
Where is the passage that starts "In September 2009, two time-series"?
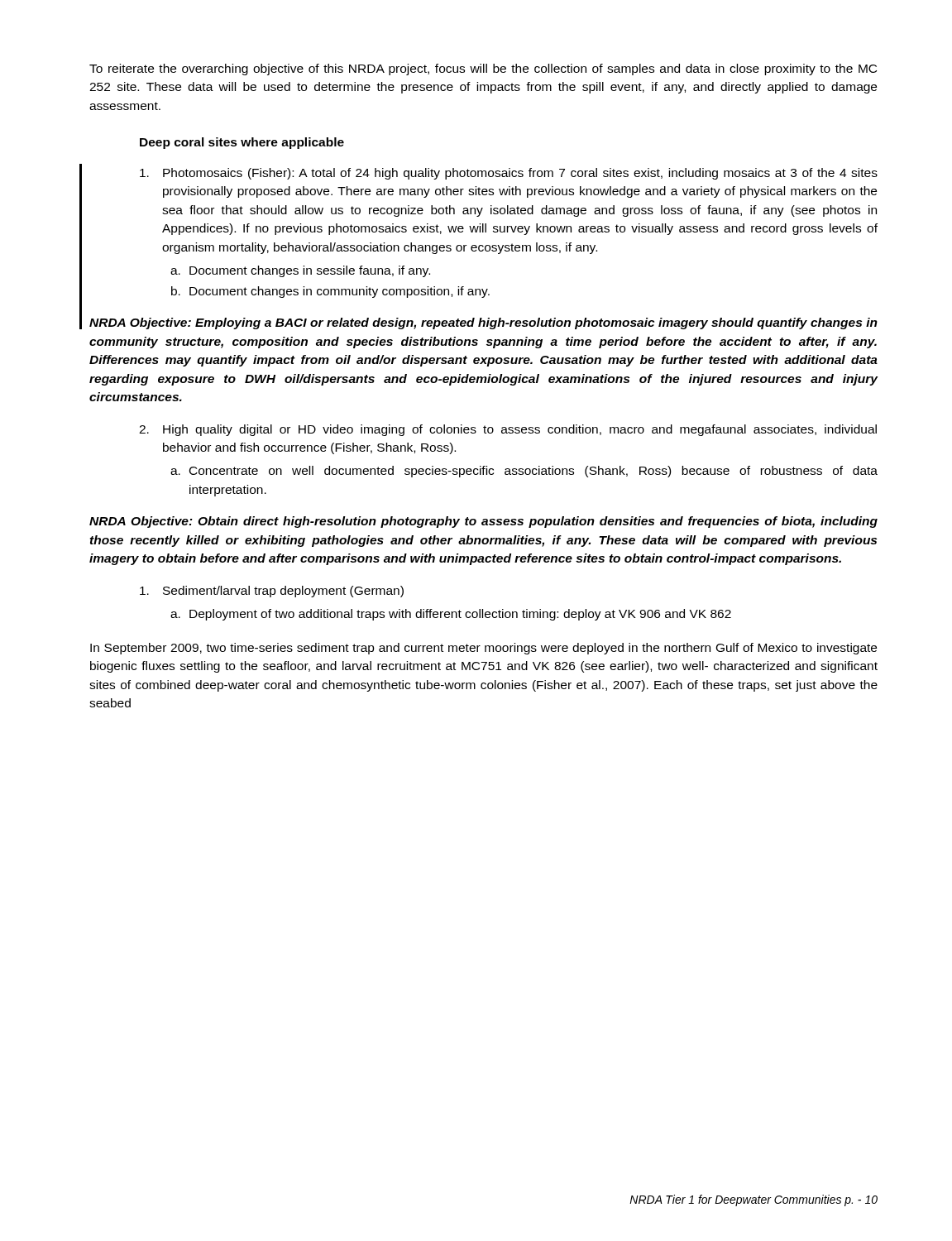pos(483,675)
